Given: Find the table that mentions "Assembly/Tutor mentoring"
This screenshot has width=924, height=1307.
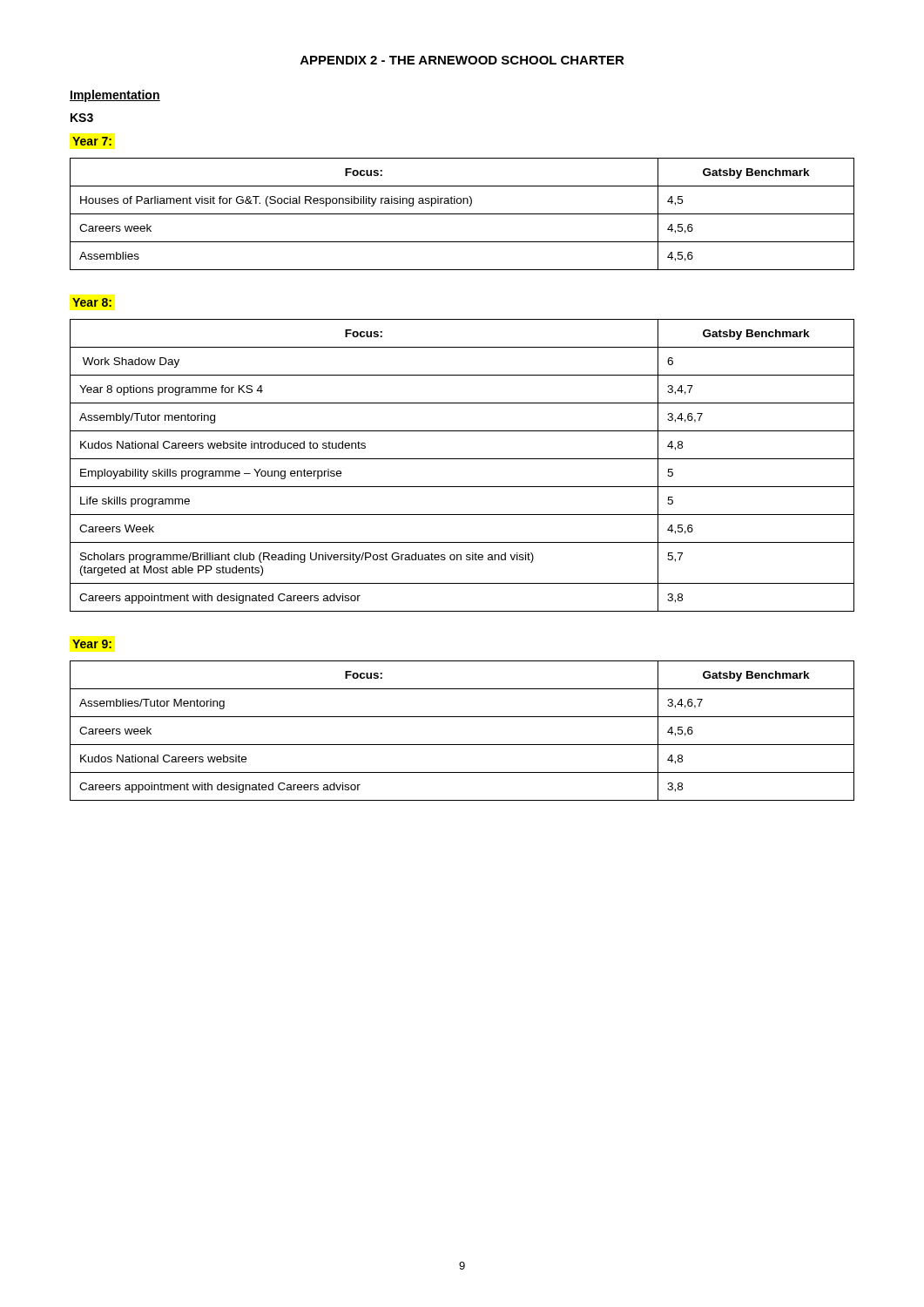Looking at the screenshot, I should [462, 465].
